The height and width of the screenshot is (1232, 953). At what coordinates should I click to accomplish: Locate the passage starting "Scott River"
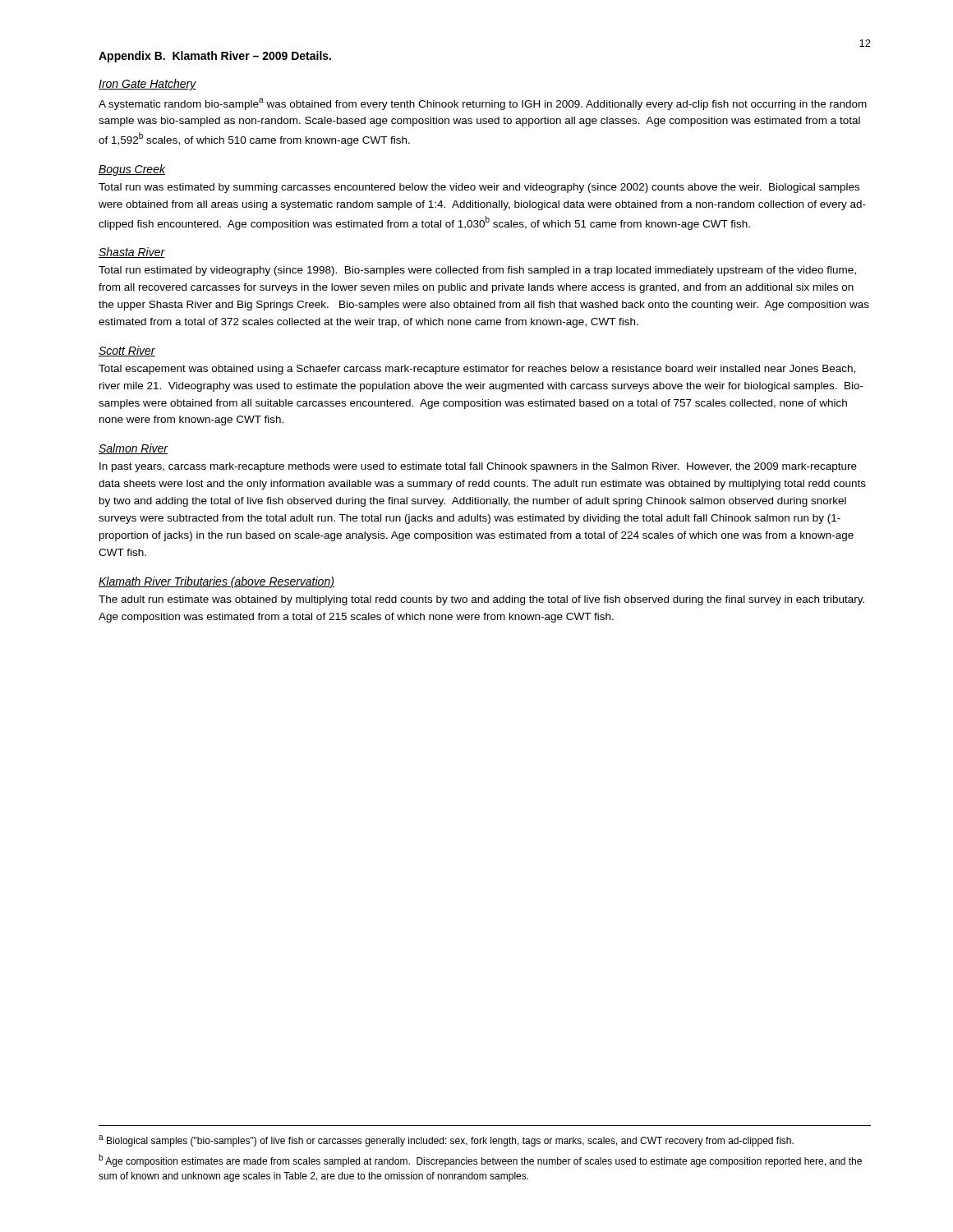click(127, 350)
